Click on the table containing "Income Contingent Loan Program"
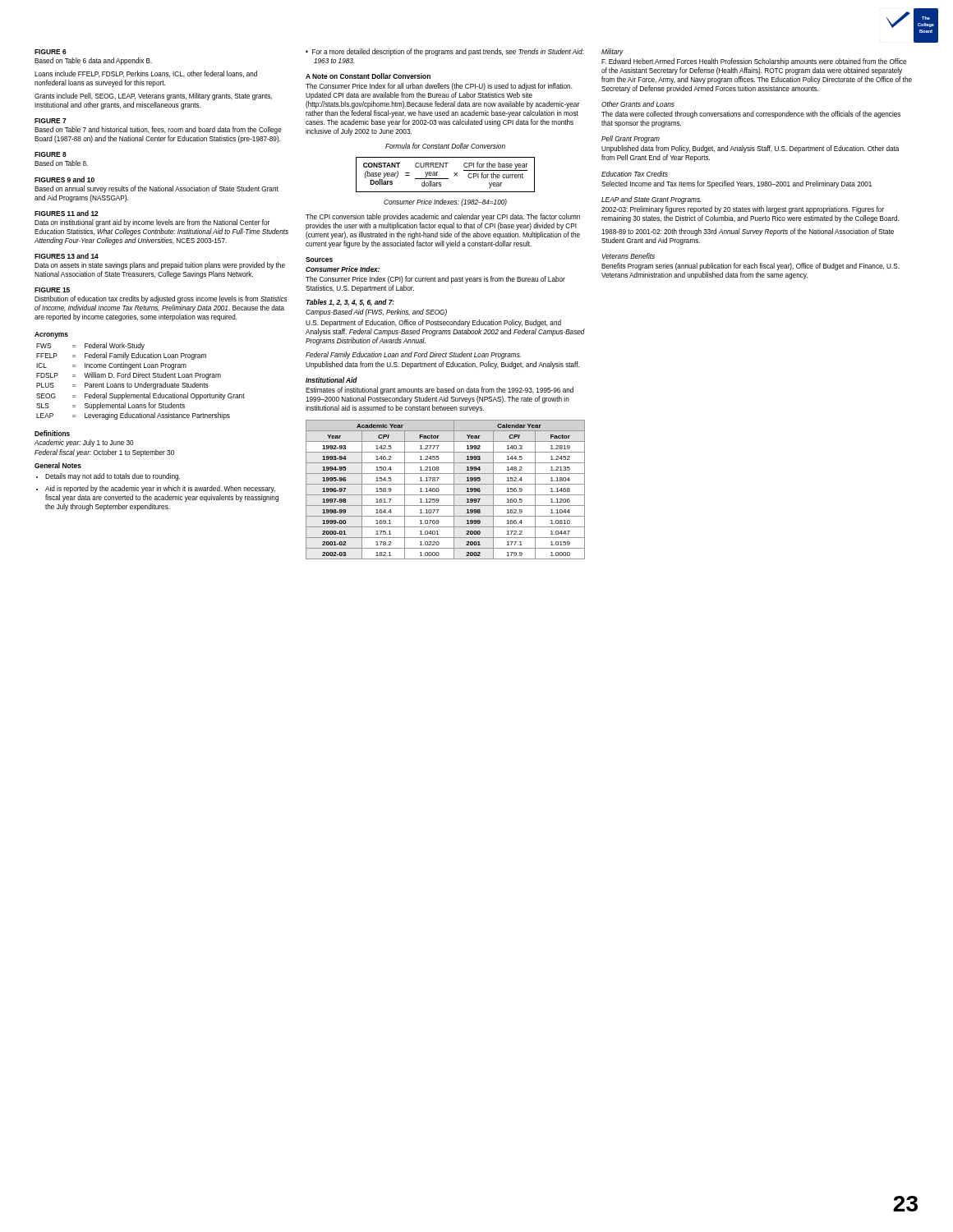 [162, 381]
